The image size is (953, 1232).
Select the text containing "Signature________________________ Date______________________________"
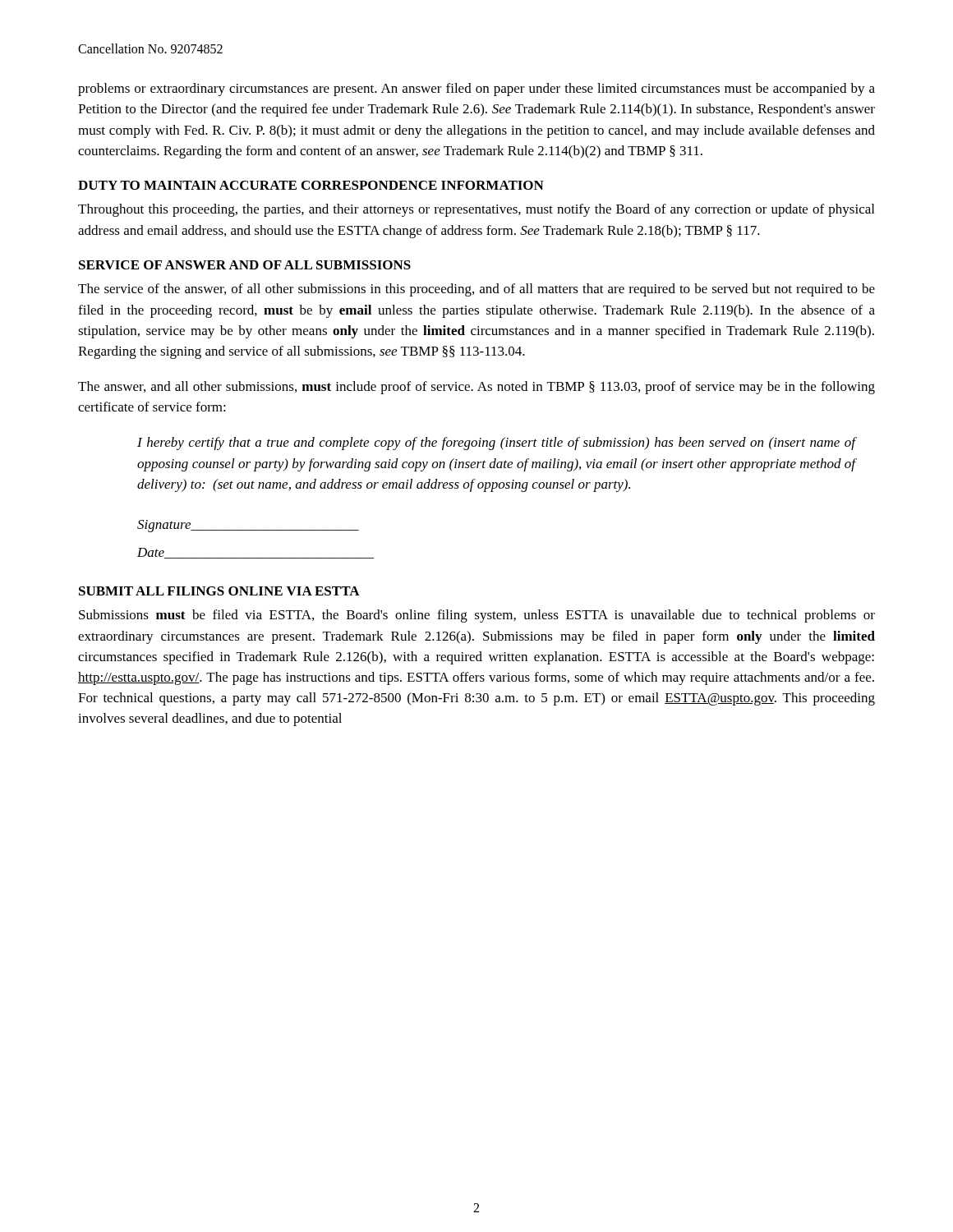point(256,538)
